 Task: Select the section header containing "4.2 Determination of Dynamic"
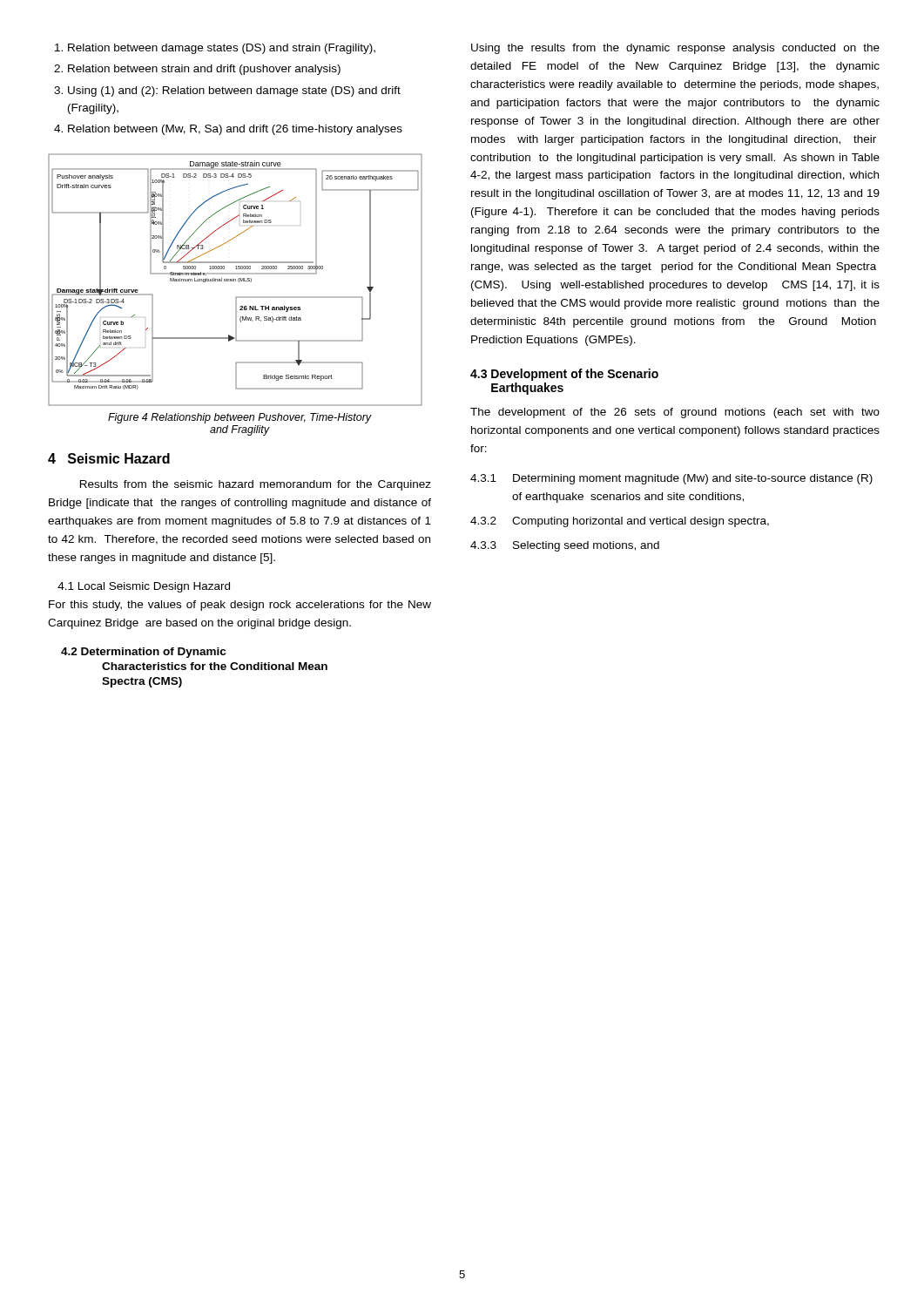click(137, 651)
